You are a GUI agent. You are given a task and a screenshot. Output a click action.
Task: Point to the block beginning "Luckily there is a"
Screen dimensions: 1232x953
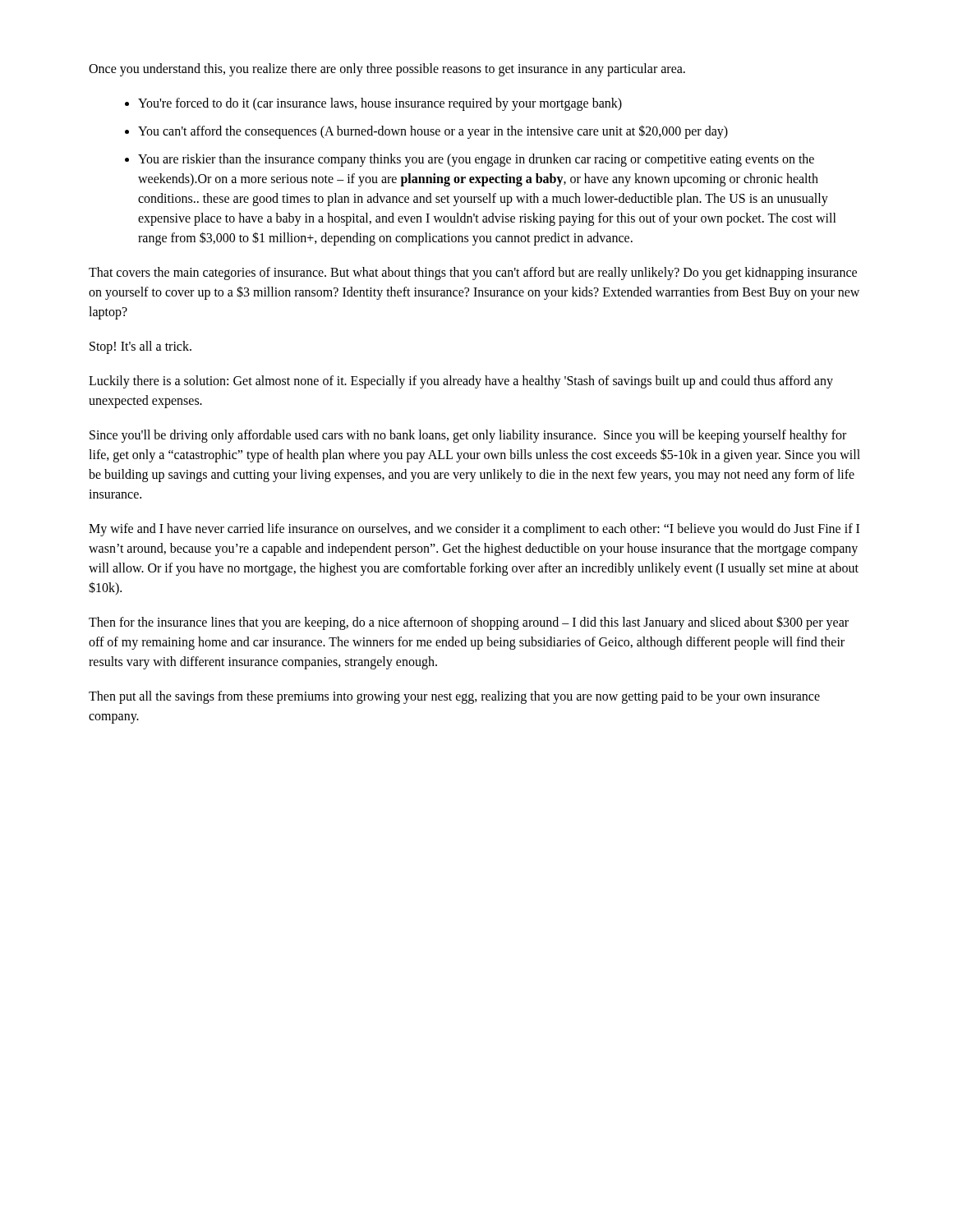(x=461, y=391)
